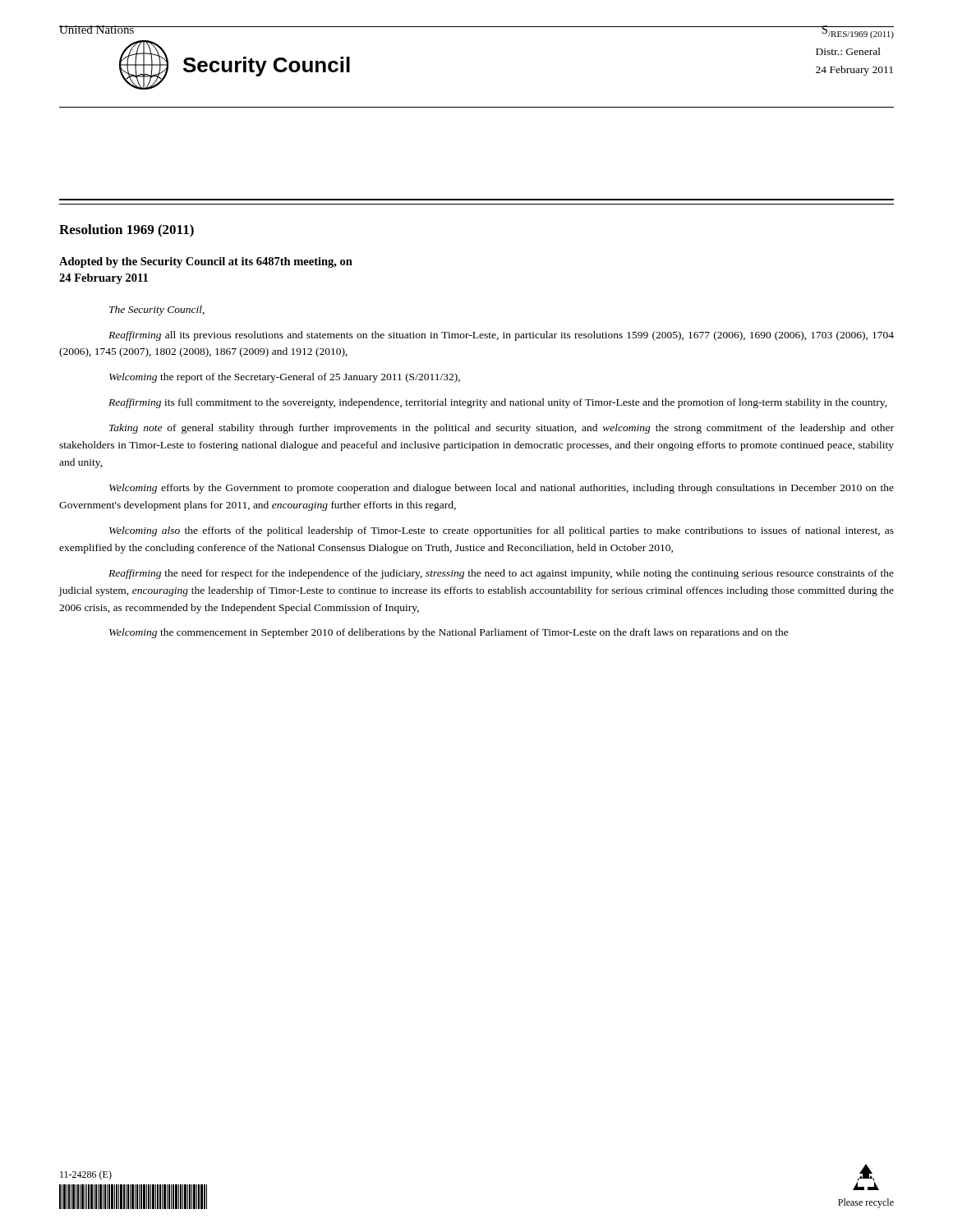Click on the text block starting "Reaffirming all its previous resolutions"
This screenshot has height=1232, width=953.
click(476, 343)
